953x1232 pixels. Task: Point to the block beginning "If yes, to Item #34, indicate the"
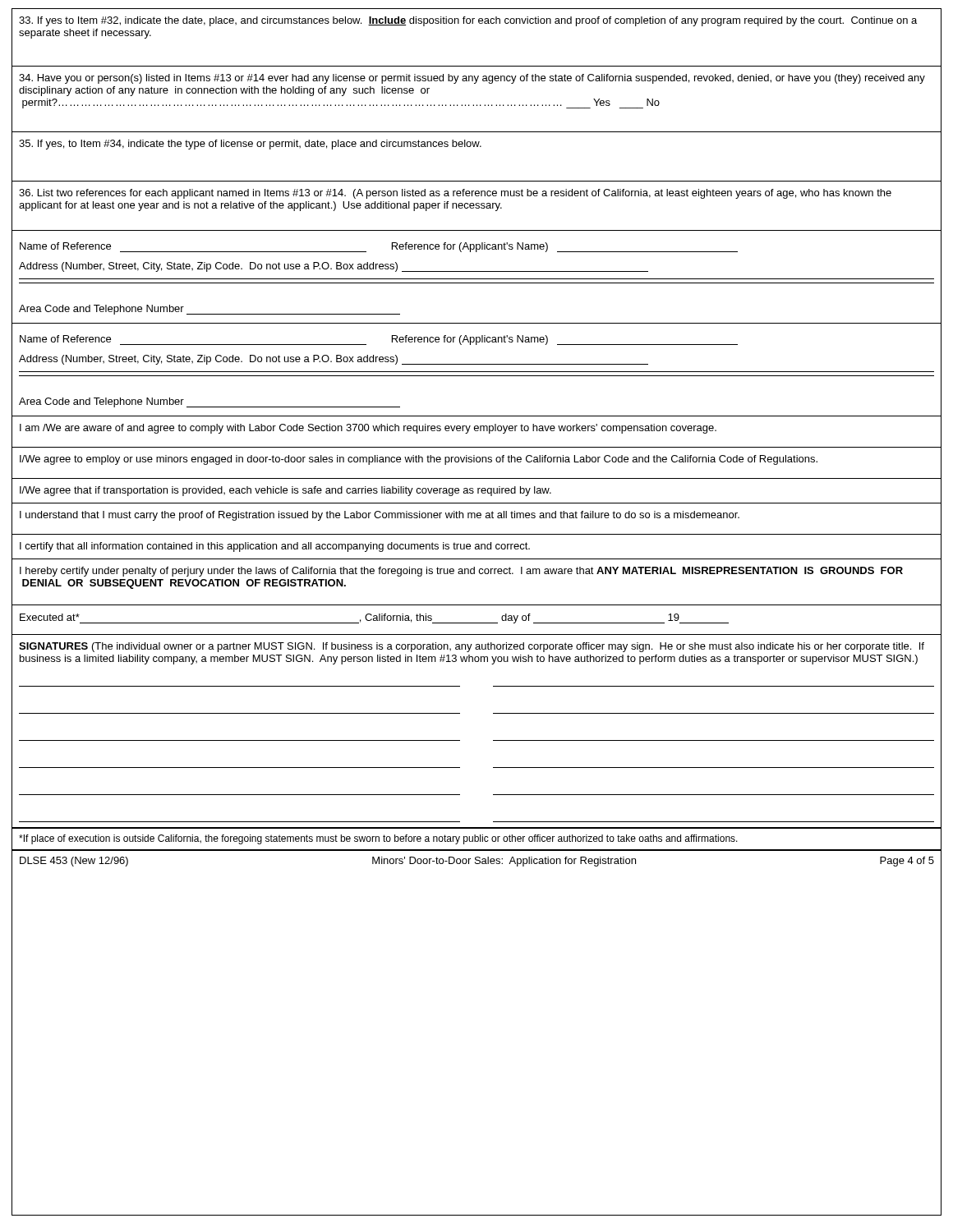(x=250, y=143)
